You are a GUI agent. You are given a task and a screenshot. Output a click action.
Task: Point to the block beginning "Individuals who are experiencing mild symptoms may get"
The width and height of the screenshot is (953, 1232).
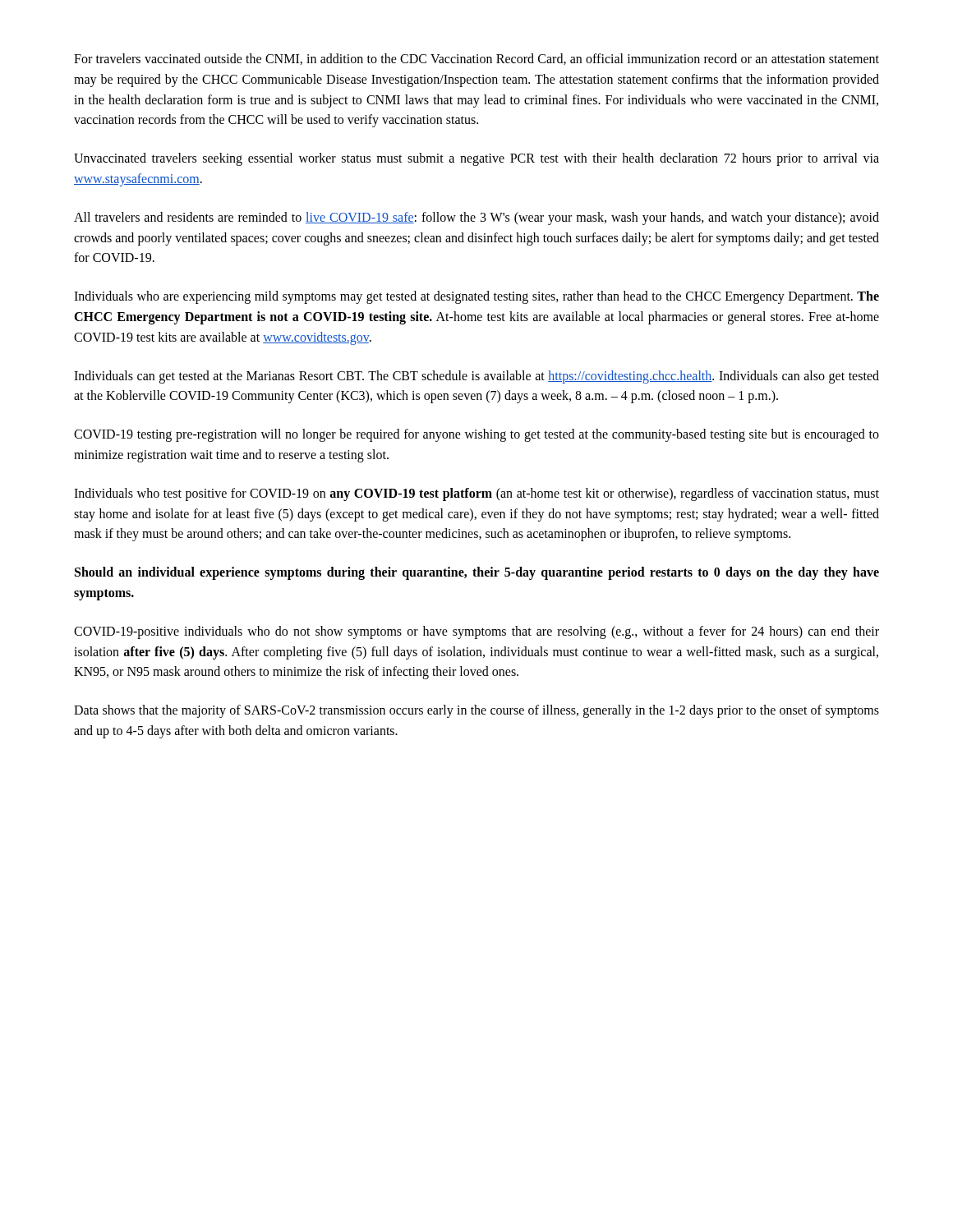tap(476, 317)
